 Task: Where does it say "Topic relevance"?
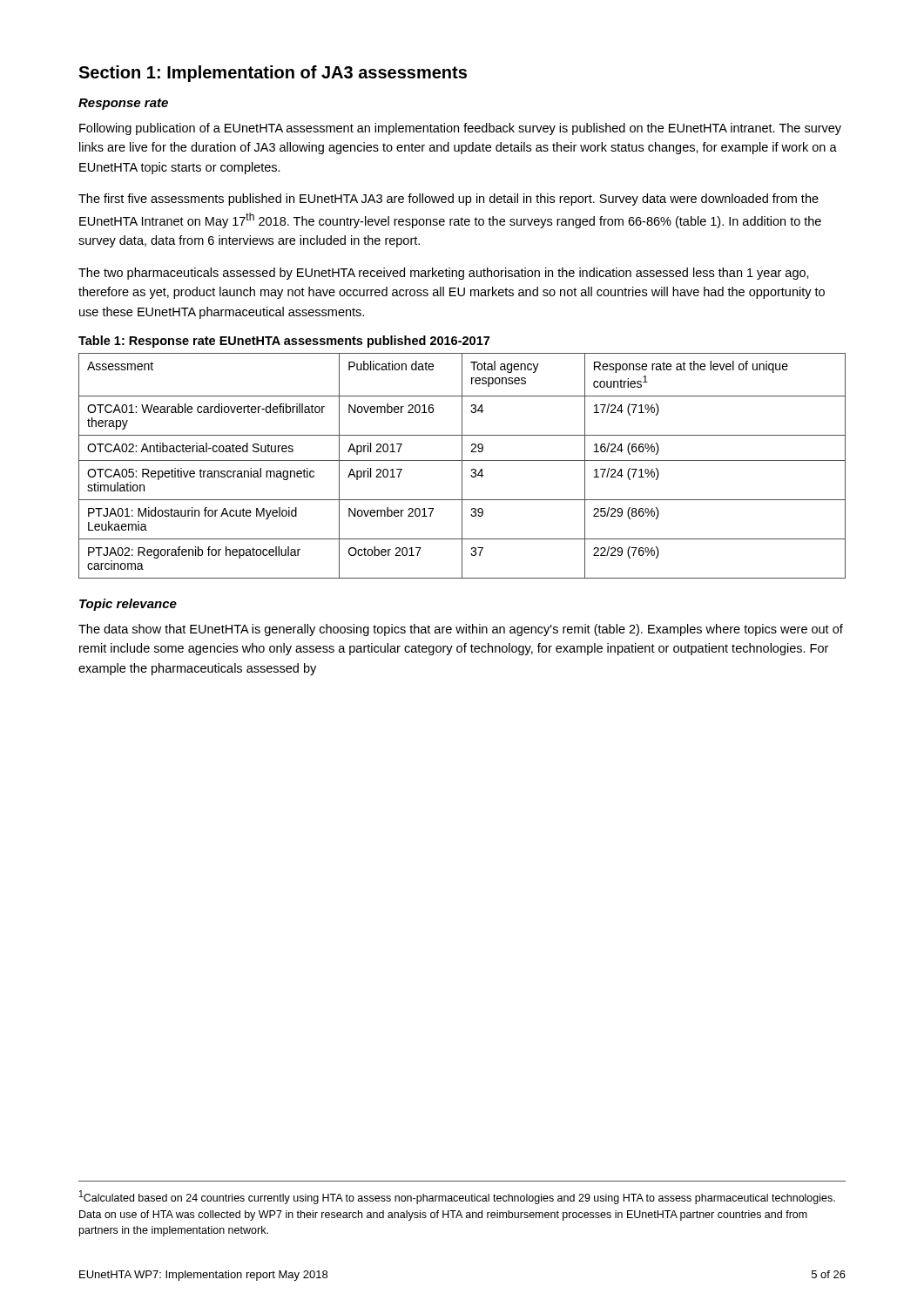coord(128,603)
